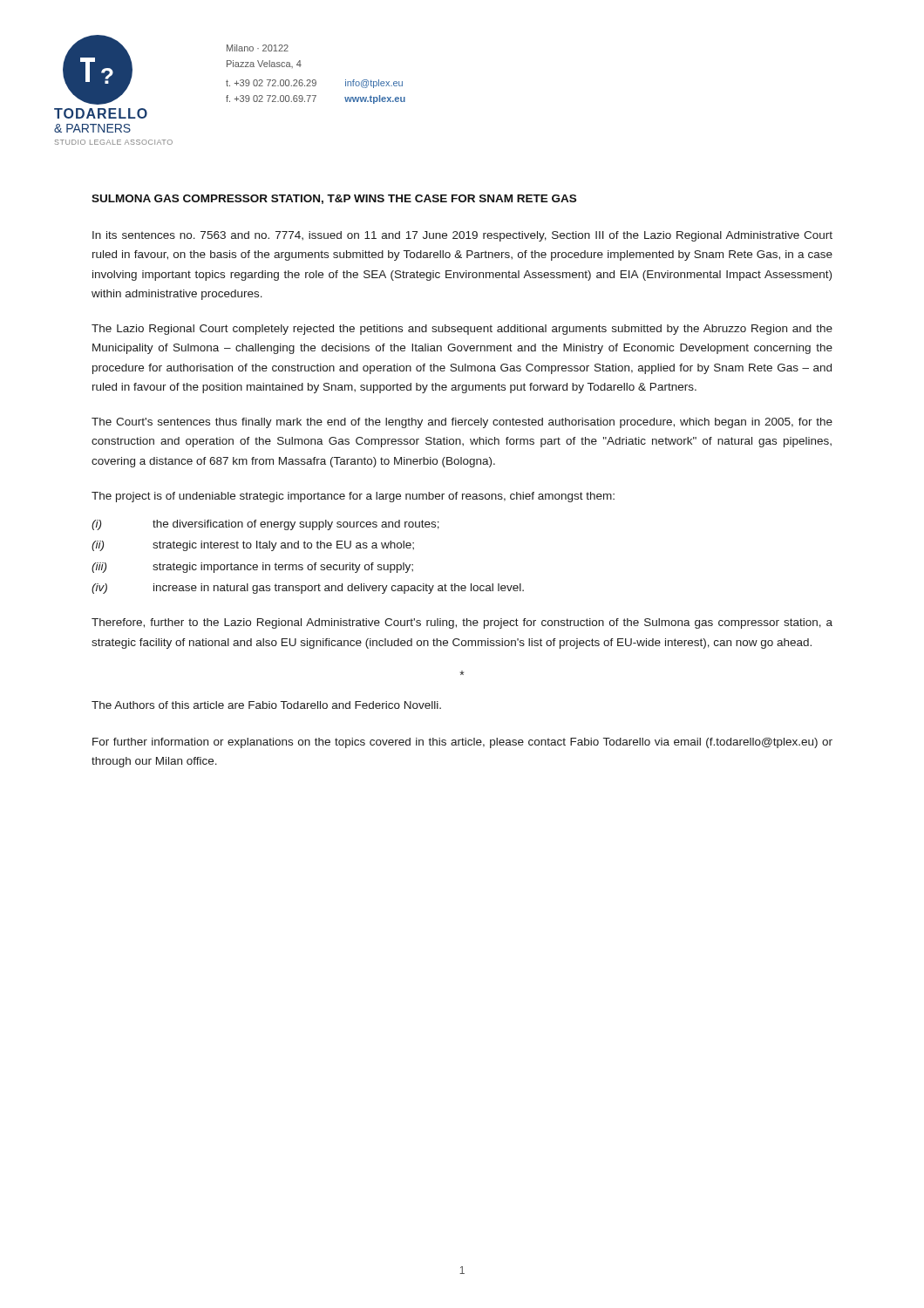Find the passage starting "Milano · 20122 Piazza Velasca, 4 t. +39"
Viewport: 924px width, 1308px height.
pyautogui.click(x=316, y=74)
